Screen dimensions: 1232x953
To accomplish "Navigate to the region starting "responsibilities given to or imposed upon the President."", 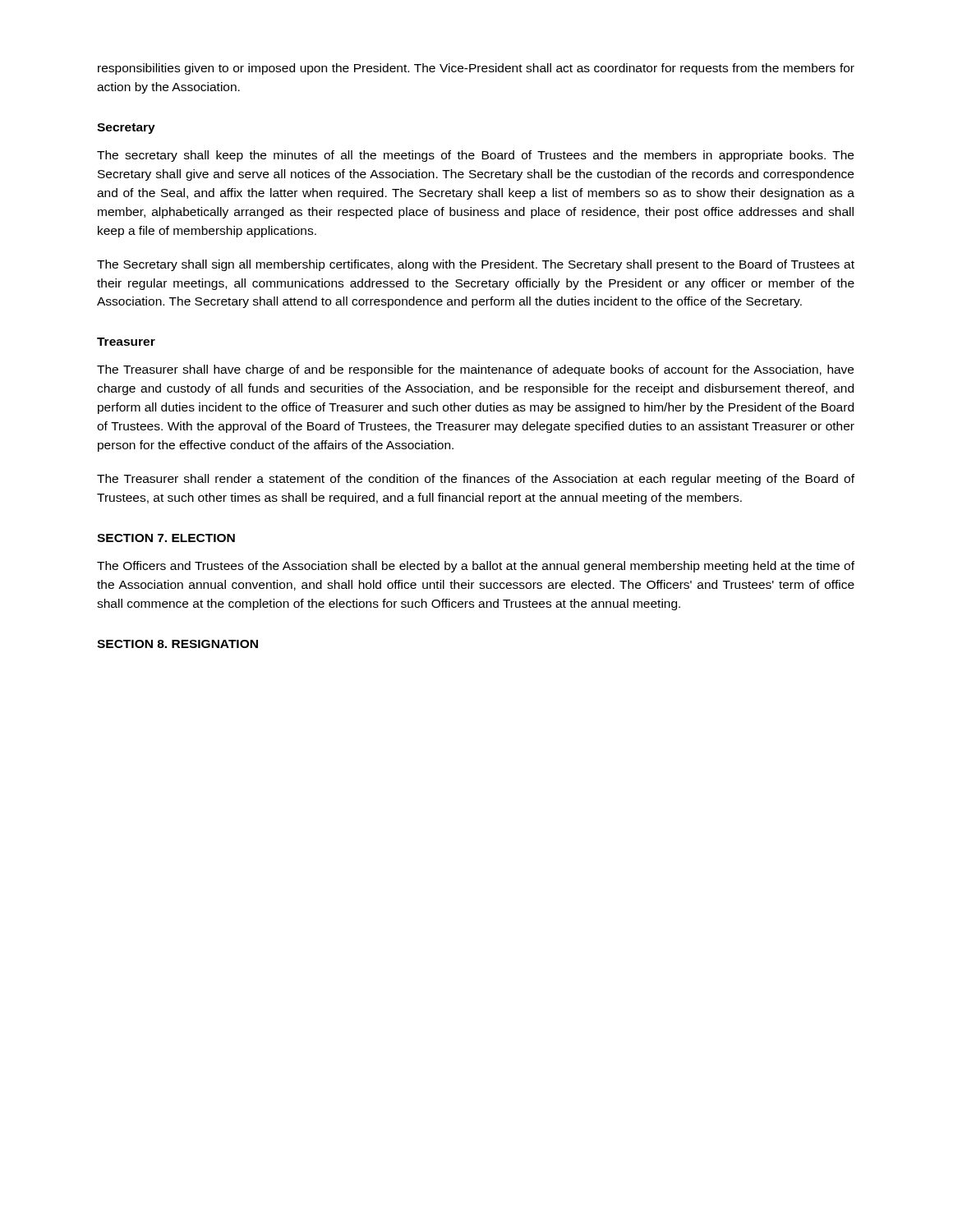I will tap(476, 77).
